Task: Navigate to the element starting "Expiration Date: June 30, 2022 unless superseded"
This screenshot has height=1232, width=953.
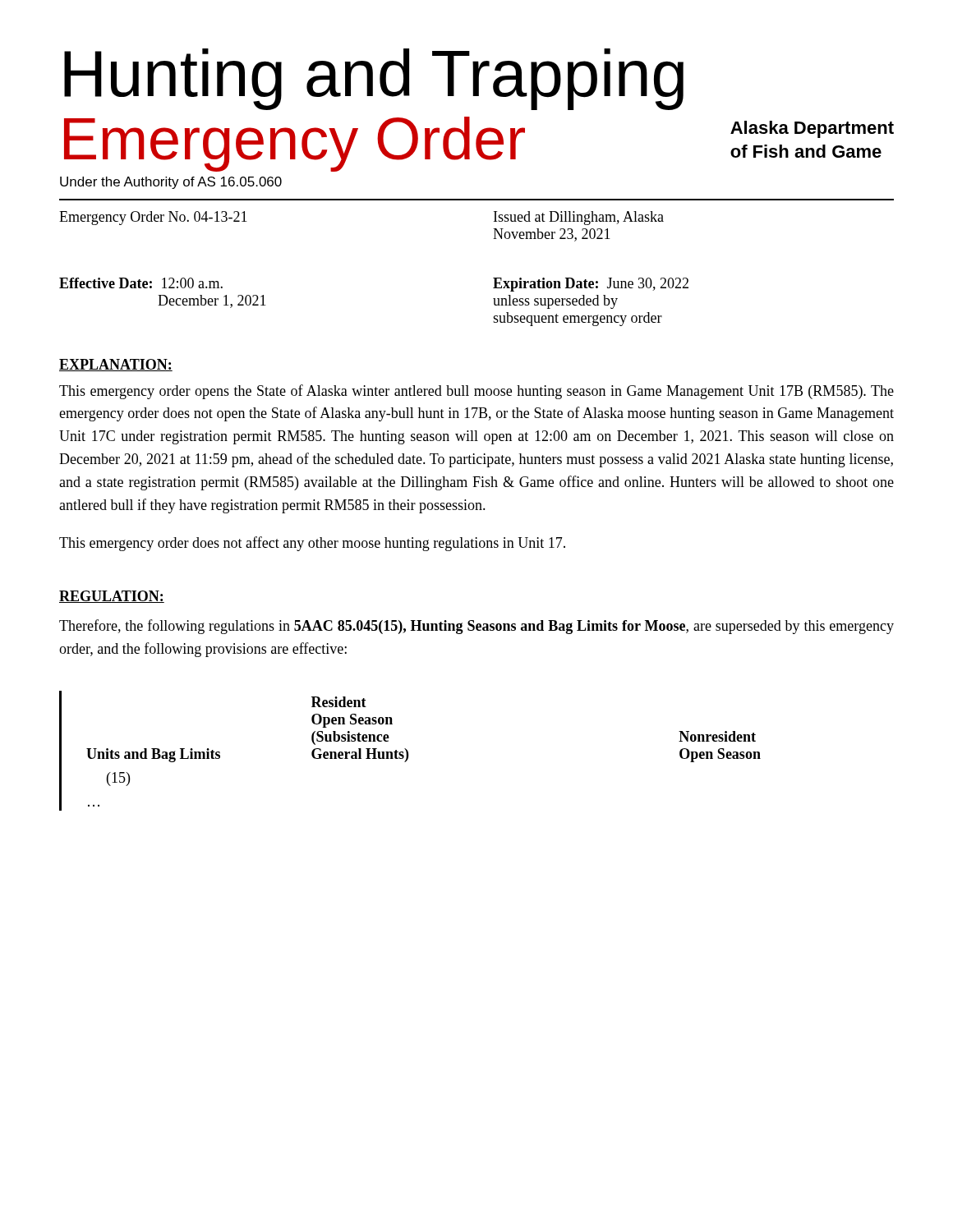Action: pyautogui.click(x=591, y=300)
